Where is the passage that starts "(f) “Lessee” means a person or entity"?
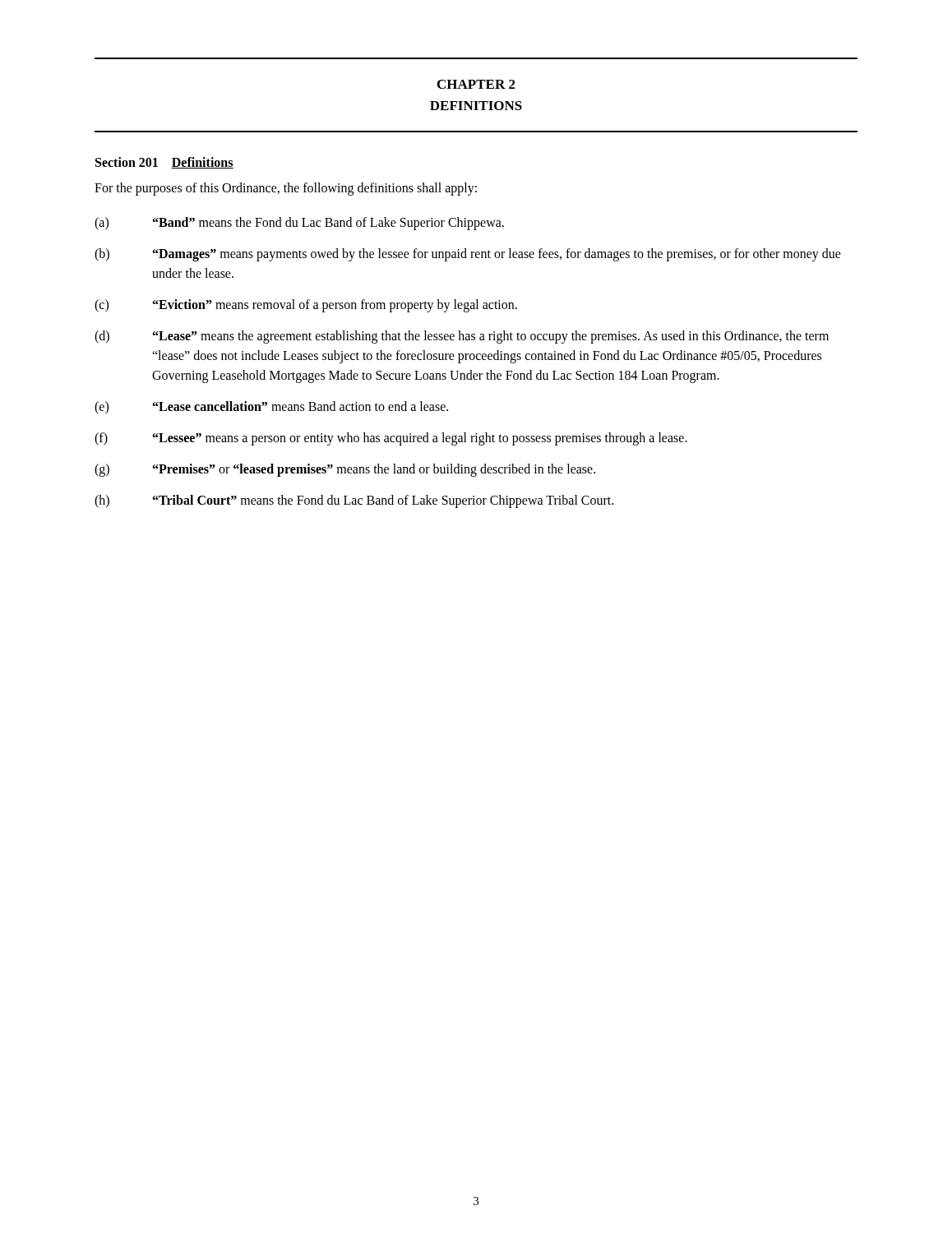Viewport: 952px width, 1233px height. pos(476,444)
